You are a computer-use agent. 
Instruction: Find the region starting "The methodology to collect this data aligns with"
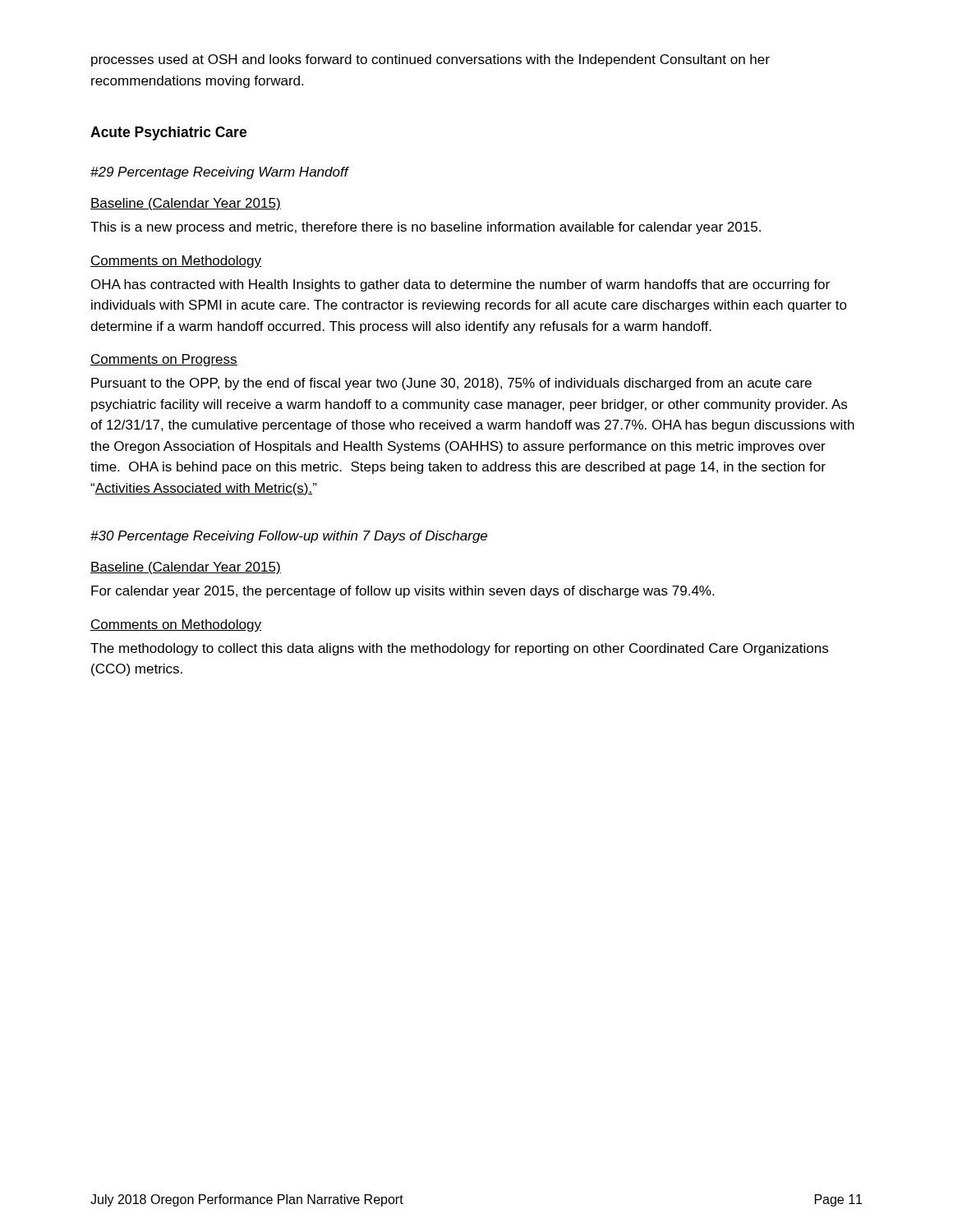click(x=460, y=659)
